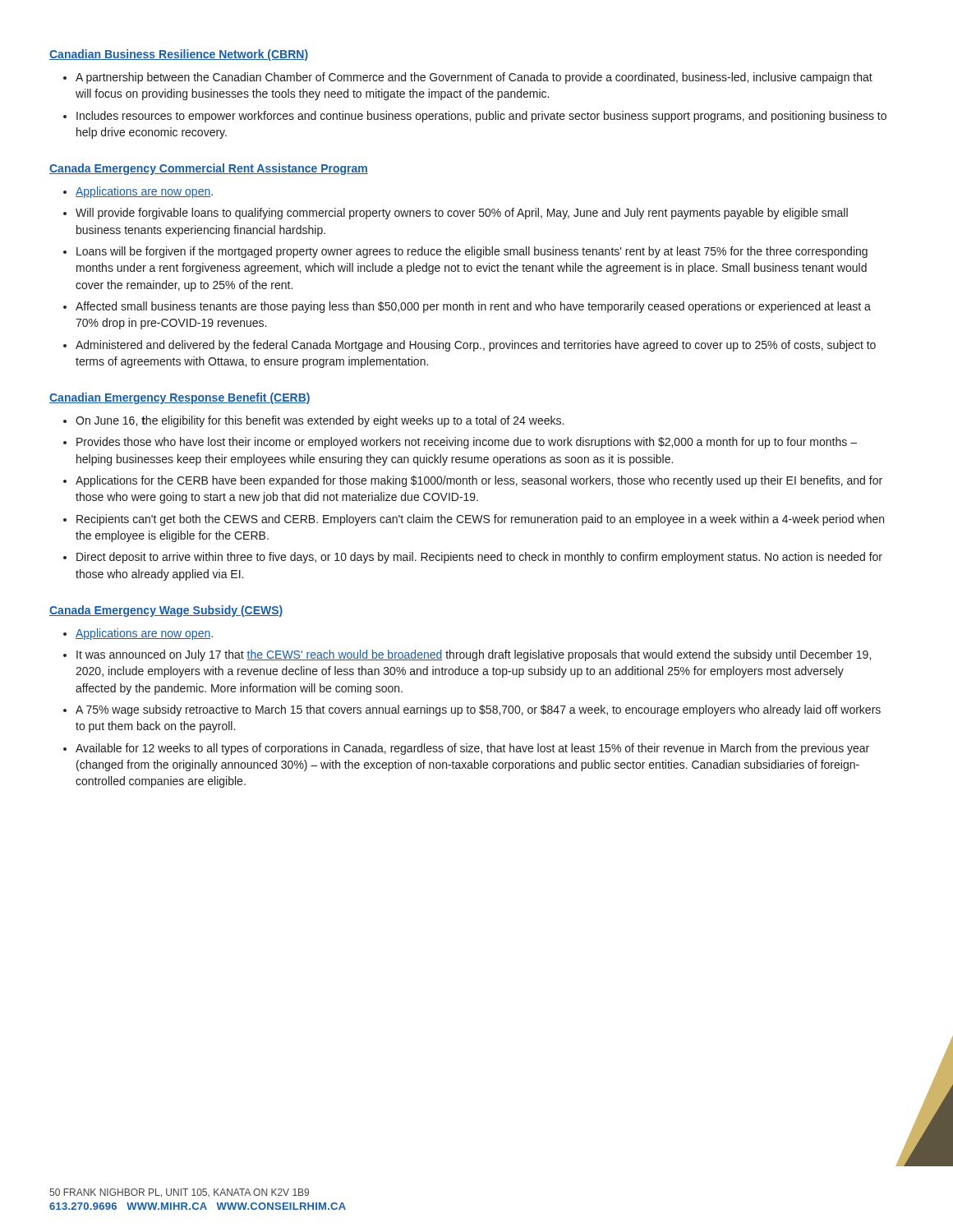The height and width of the screenshot is (1232, 953).
Task: Find the block on this page that starts "A 75% wage subsidy retroactive to"
Action: [478, 718]
